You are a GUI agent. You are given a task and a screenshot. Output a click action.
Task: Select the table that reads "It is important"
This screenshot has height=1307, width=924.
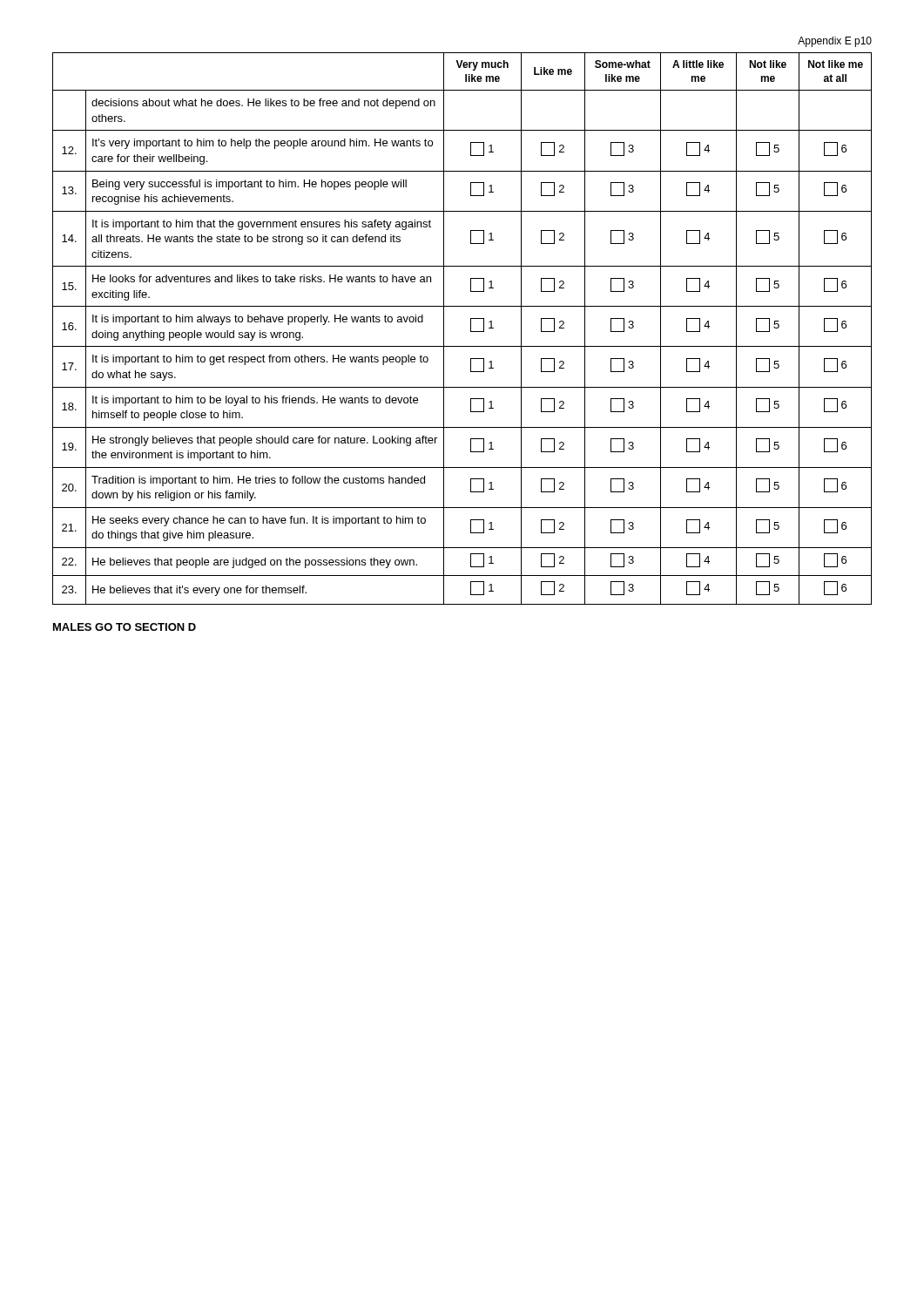point(462,328)
